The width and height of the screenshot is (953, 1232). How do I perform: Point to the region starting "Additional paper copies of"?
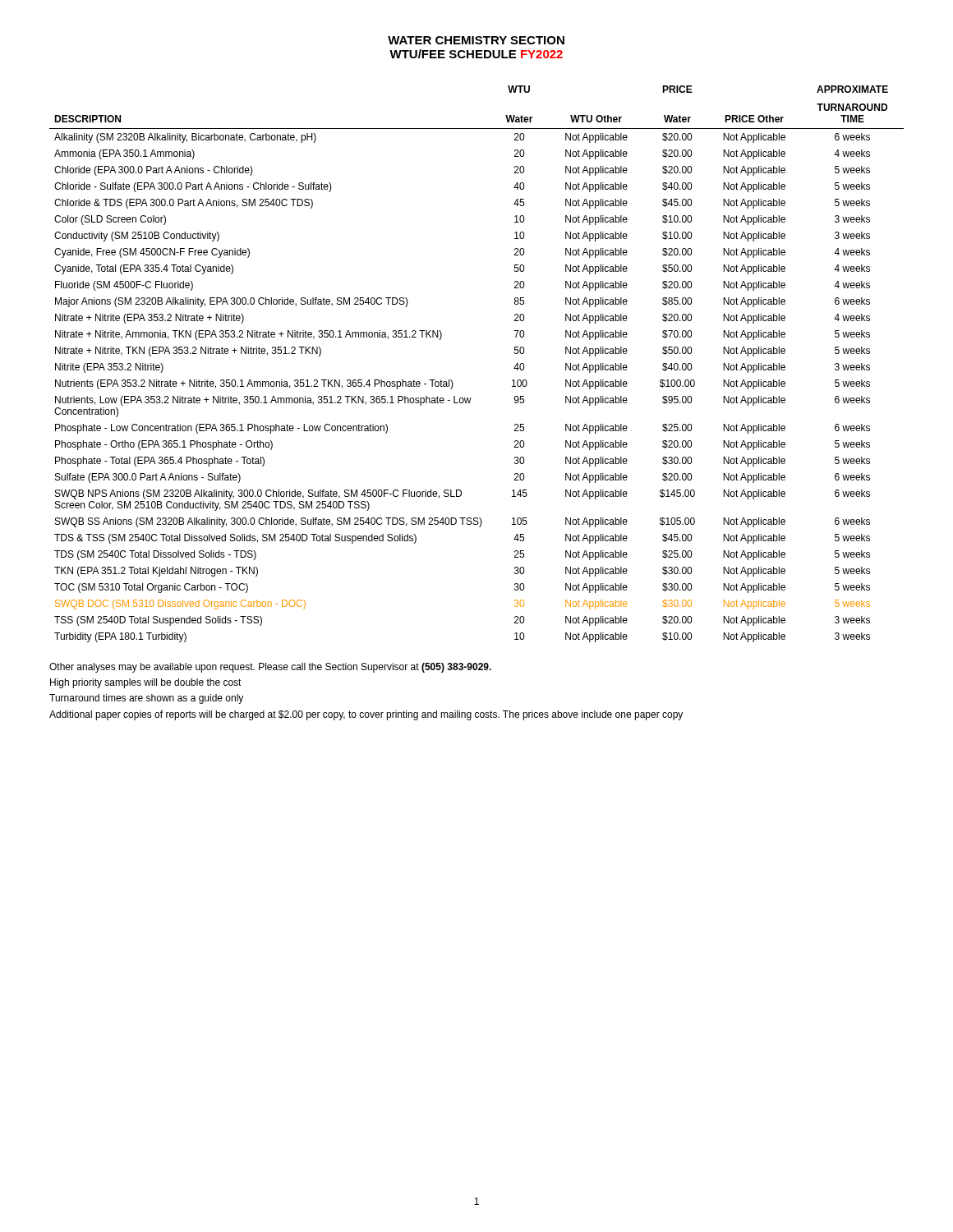pyautogui.click(x=366, y=714)
